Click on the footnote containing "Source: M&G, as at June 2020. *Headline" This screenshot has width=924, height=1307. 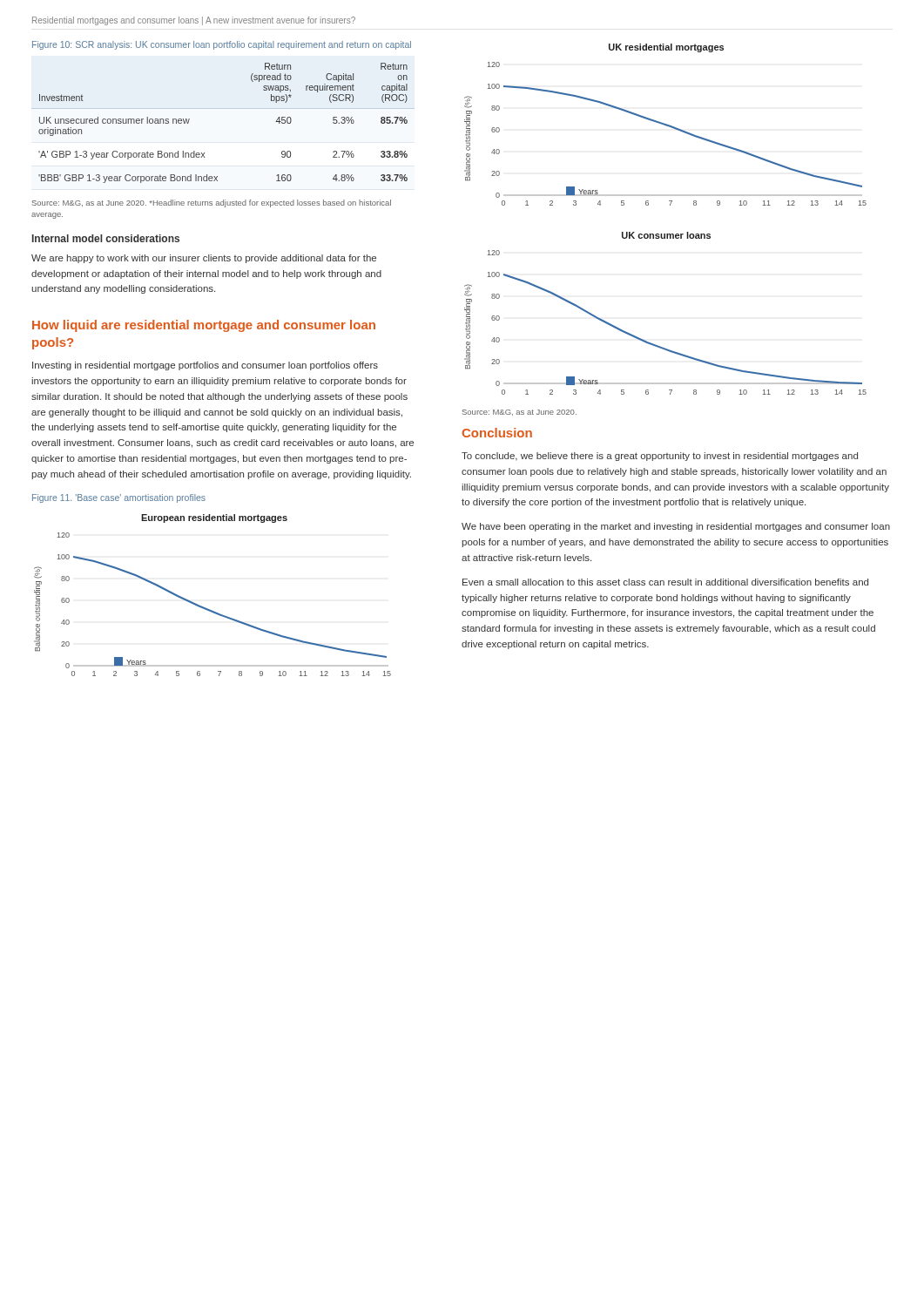(x=211, y=208)
